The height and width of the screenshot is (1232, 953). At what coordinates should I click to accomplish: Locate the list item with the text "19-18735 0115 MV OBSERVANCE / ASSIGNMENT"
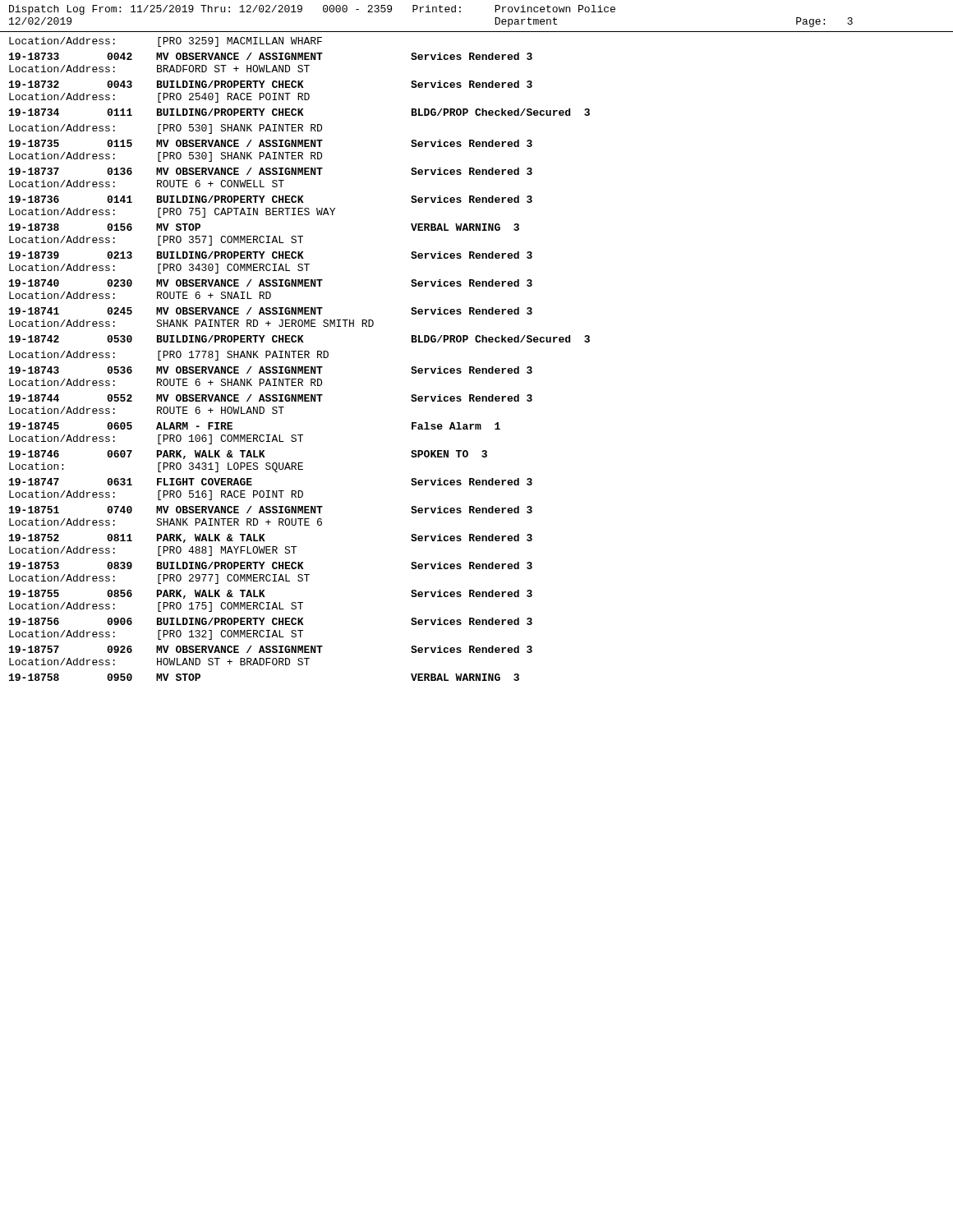coord(476,150)
